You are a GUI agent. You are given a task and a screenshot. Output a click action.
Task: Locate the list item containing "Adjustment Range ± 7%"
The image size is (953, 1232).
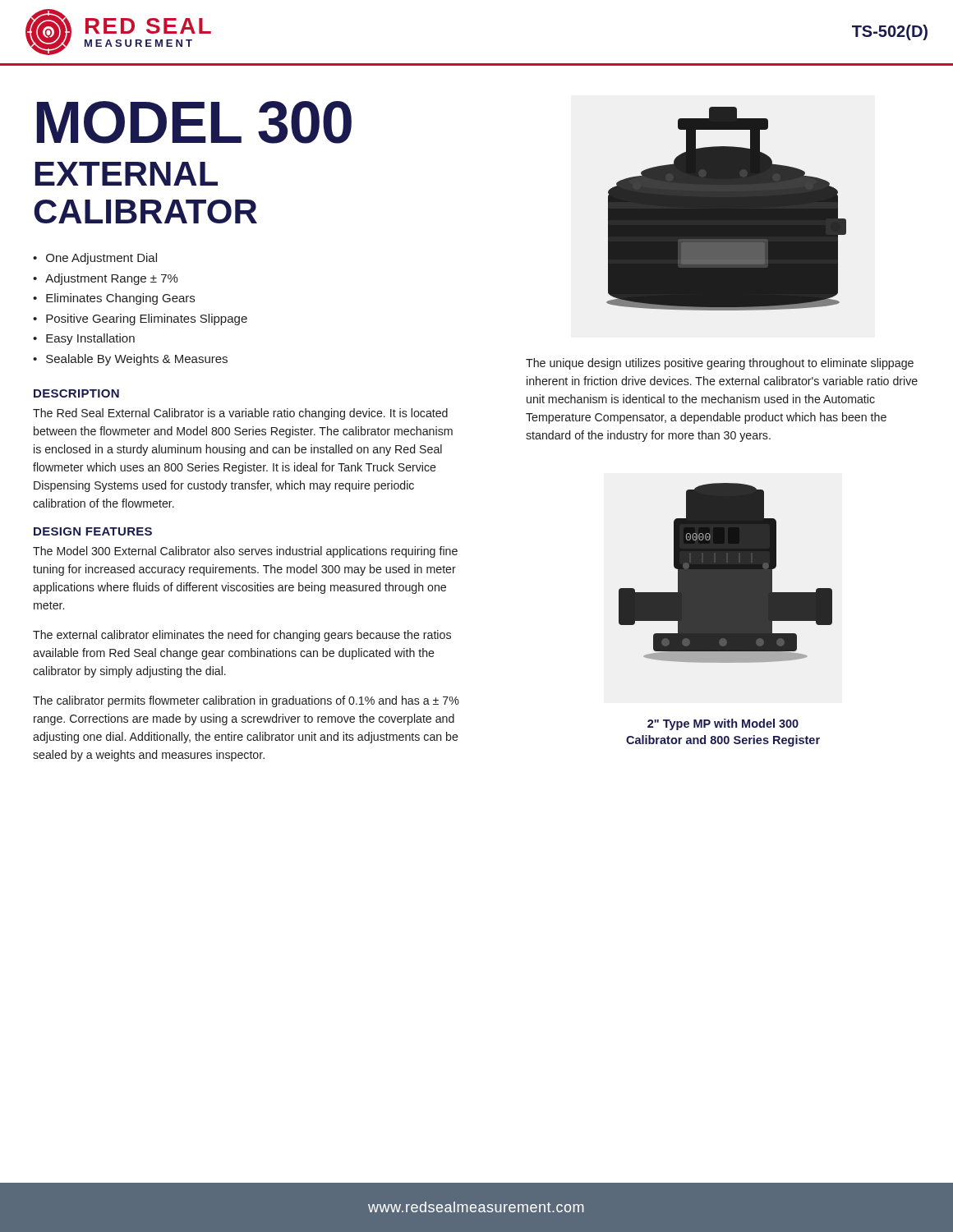112,278
